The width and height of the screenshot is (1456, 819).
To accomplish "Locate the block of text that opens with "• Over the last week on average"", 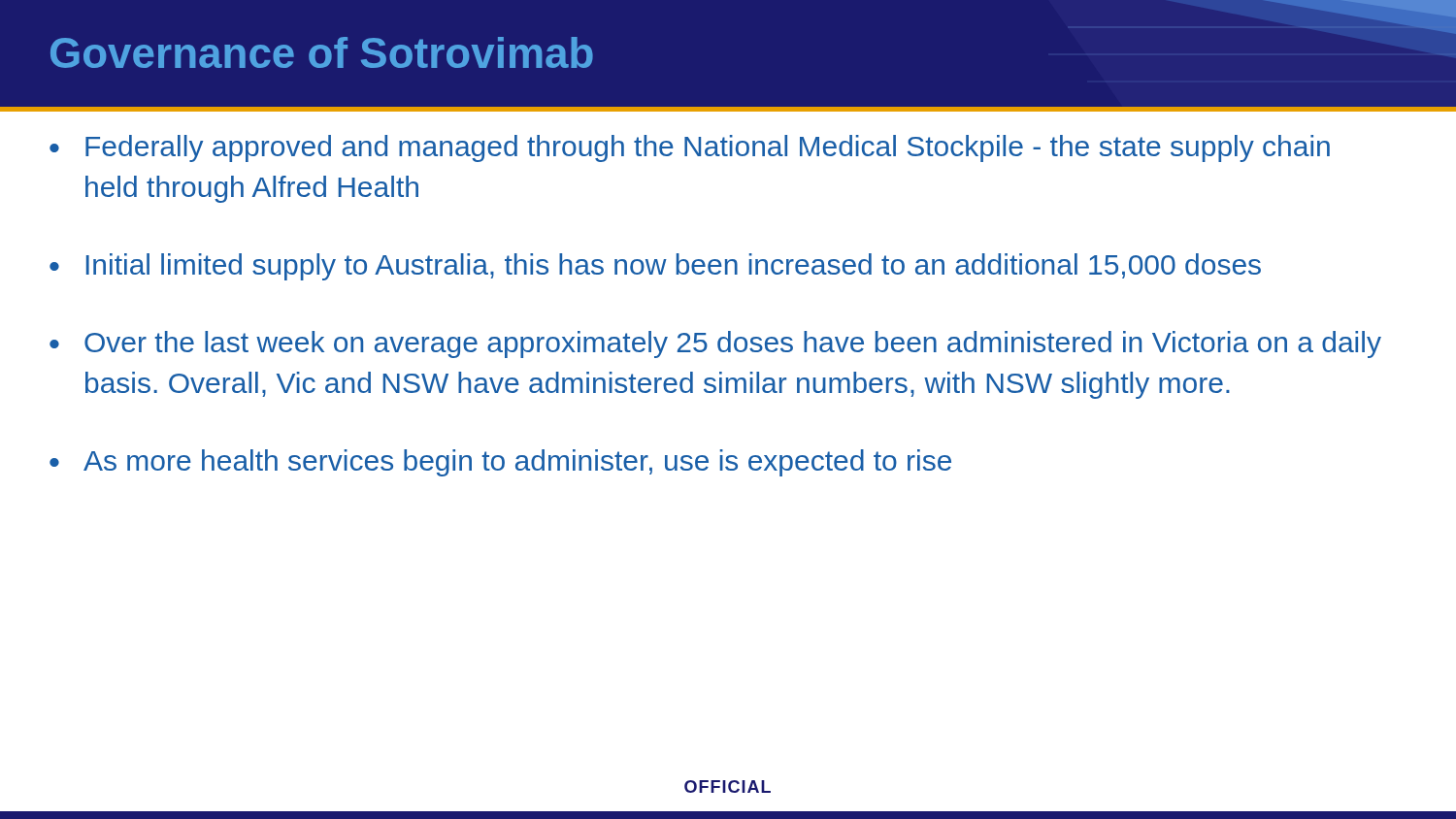I will coord(718,363).
